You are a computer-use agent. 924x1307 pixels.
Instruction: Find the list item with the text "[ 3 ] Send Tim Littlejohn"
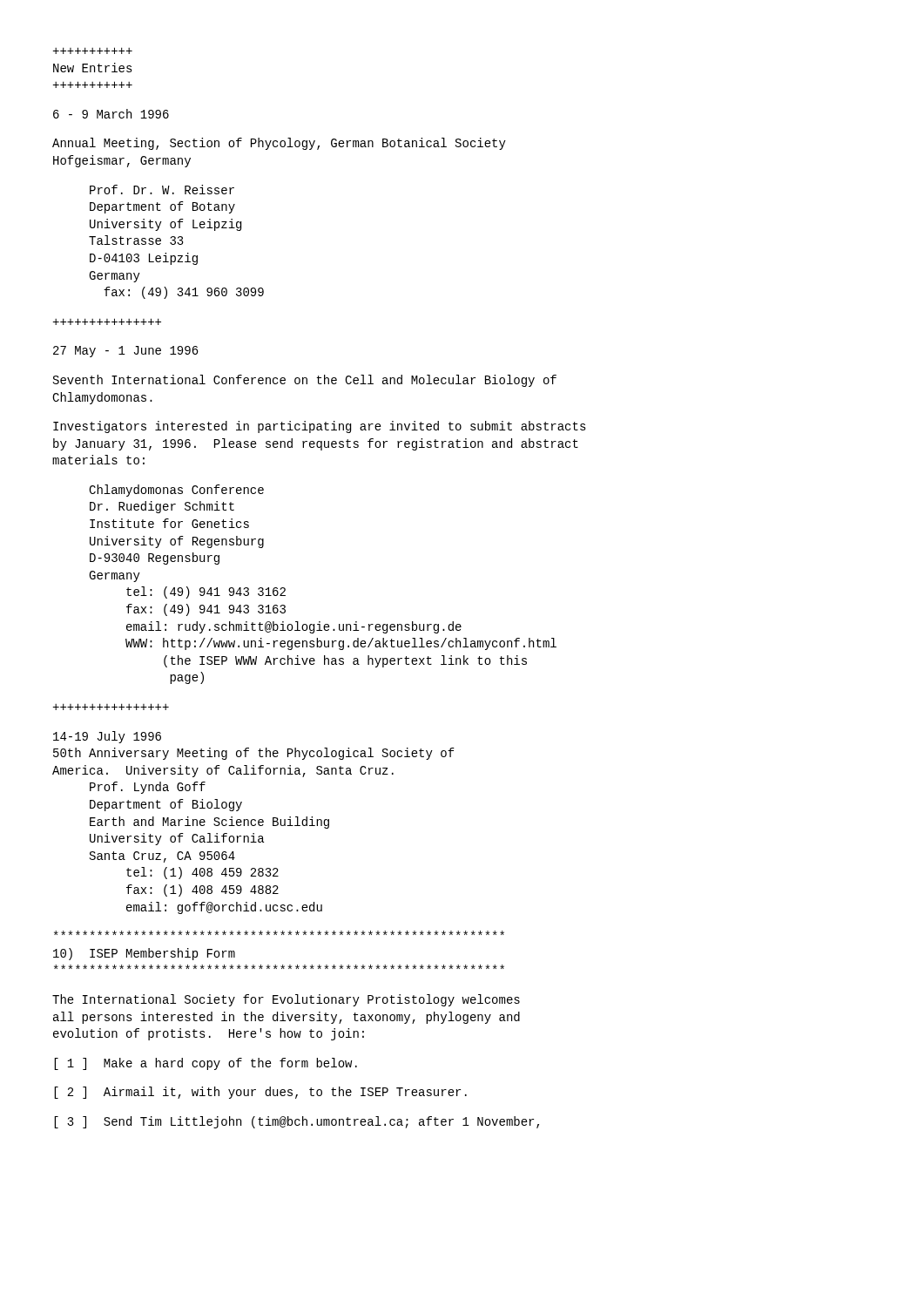click(x=297, y=1122)
